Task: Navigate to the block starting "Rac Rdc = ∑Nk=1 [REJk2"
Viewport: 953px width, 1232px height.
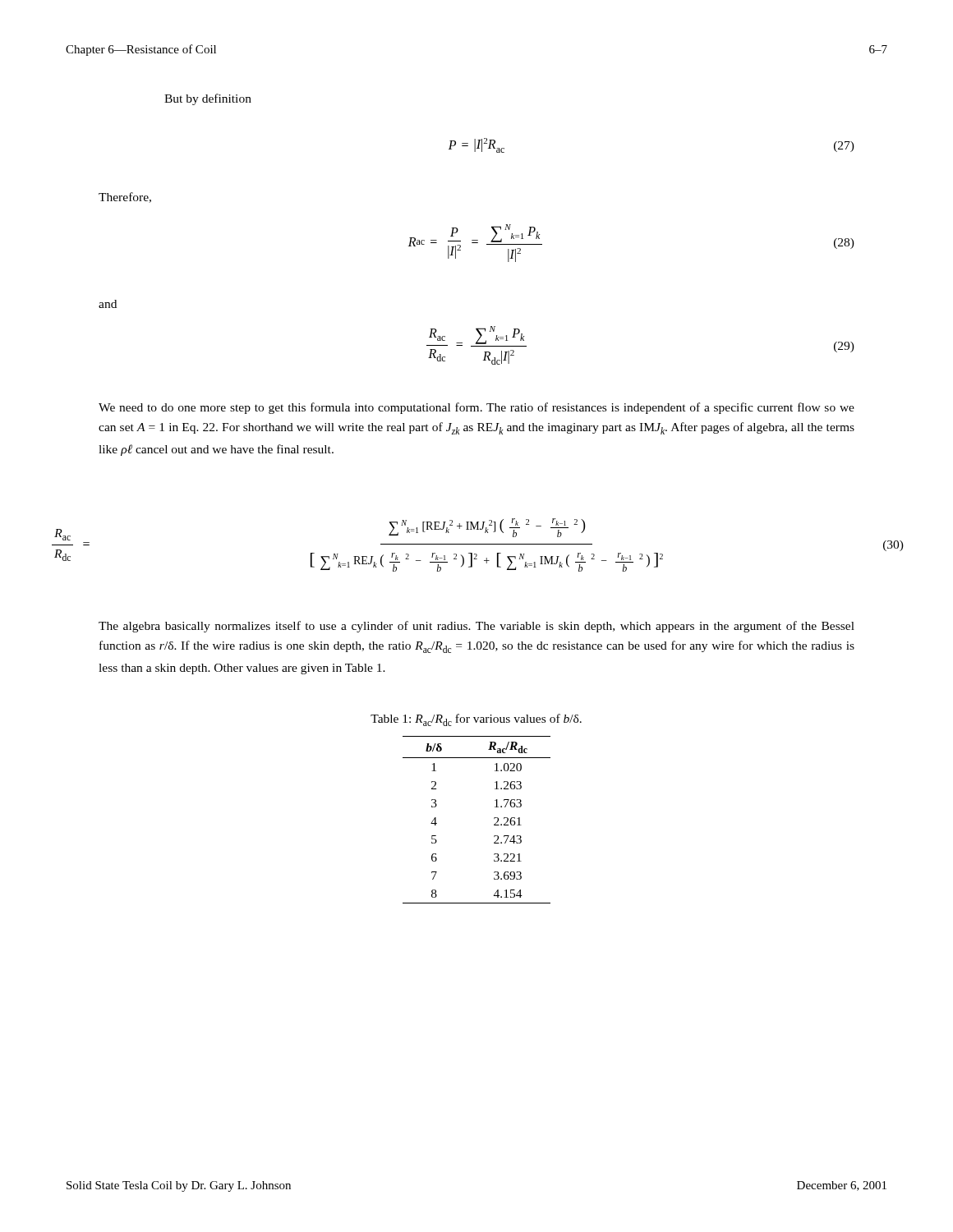Action: click(x=476, y=545)
